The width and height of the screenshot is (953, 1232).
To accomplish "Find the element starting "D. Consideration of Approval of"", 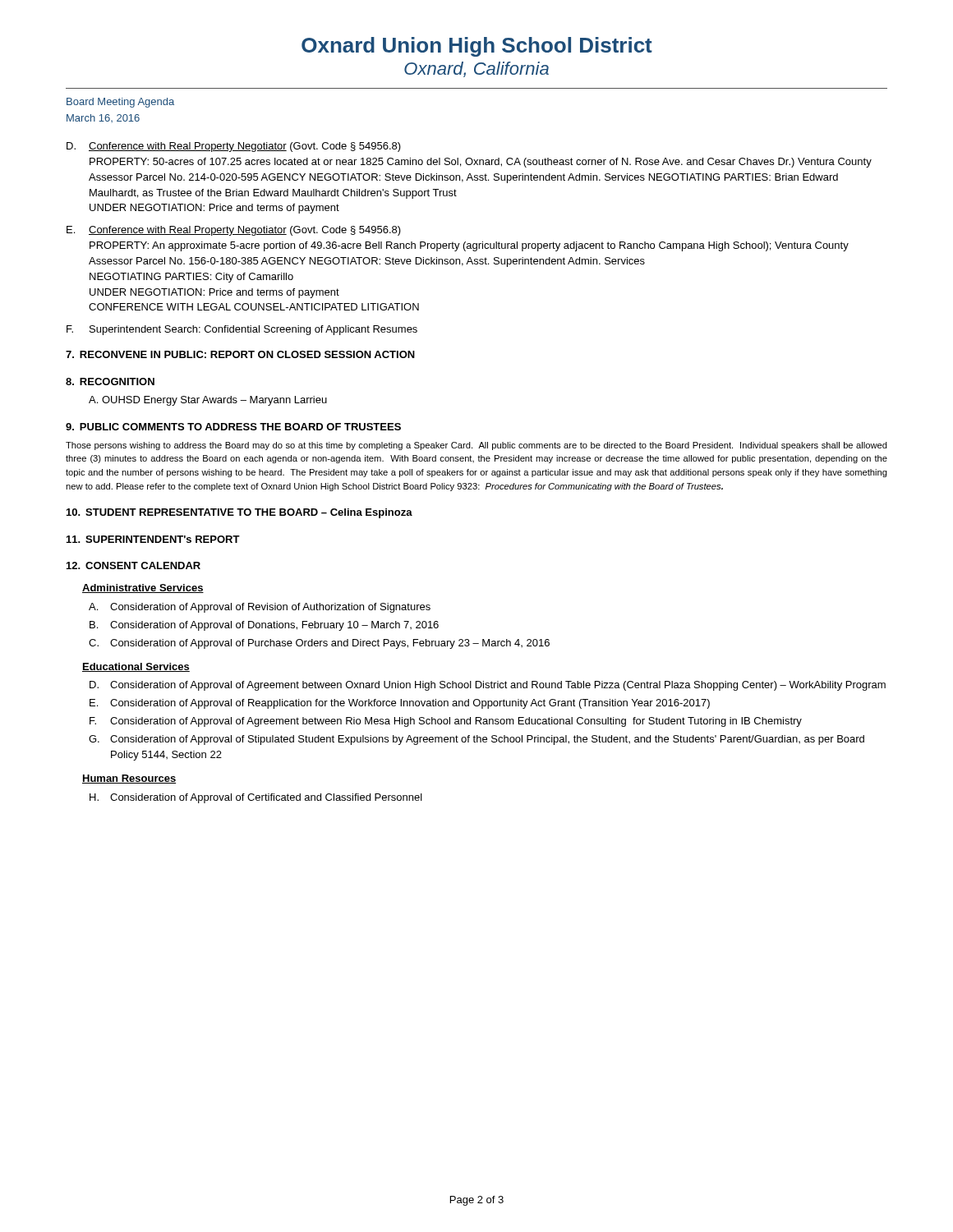I will (x=487, y=686).
